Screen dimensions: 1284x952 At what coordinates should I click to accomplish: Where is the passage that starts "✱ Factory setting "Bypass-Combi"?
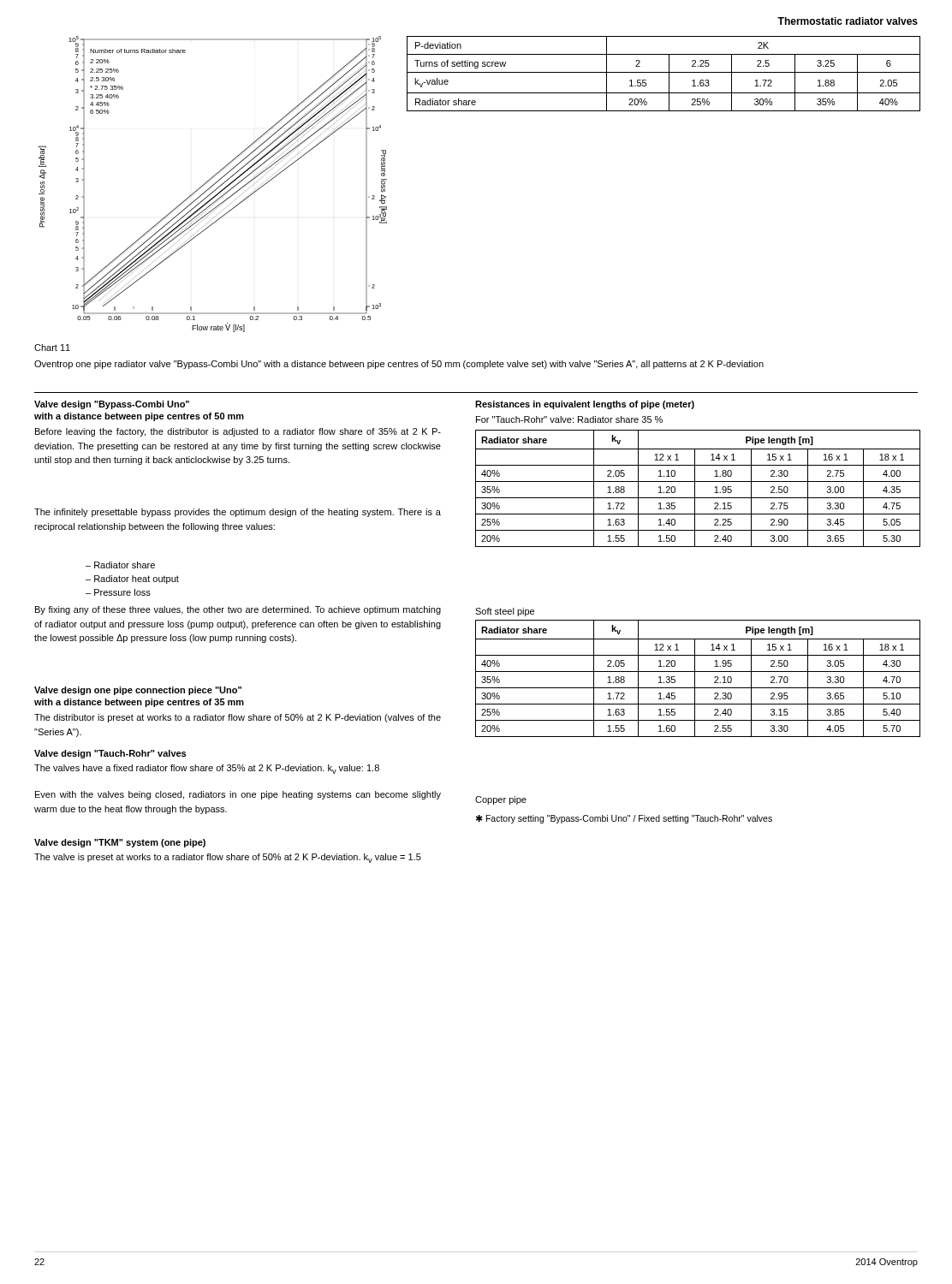coord(624,818)
